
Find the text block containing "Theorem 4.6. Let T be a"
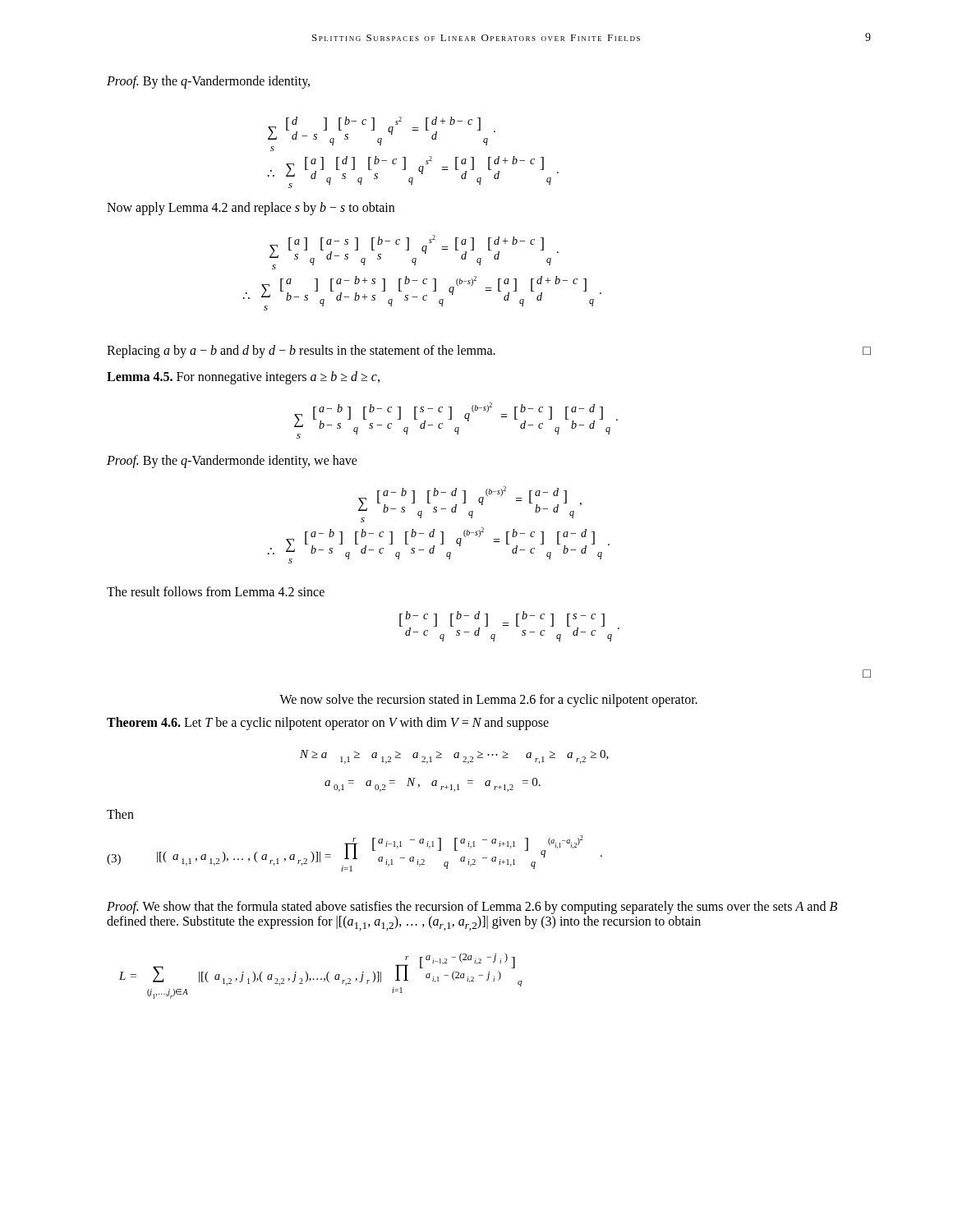point(328,722)
